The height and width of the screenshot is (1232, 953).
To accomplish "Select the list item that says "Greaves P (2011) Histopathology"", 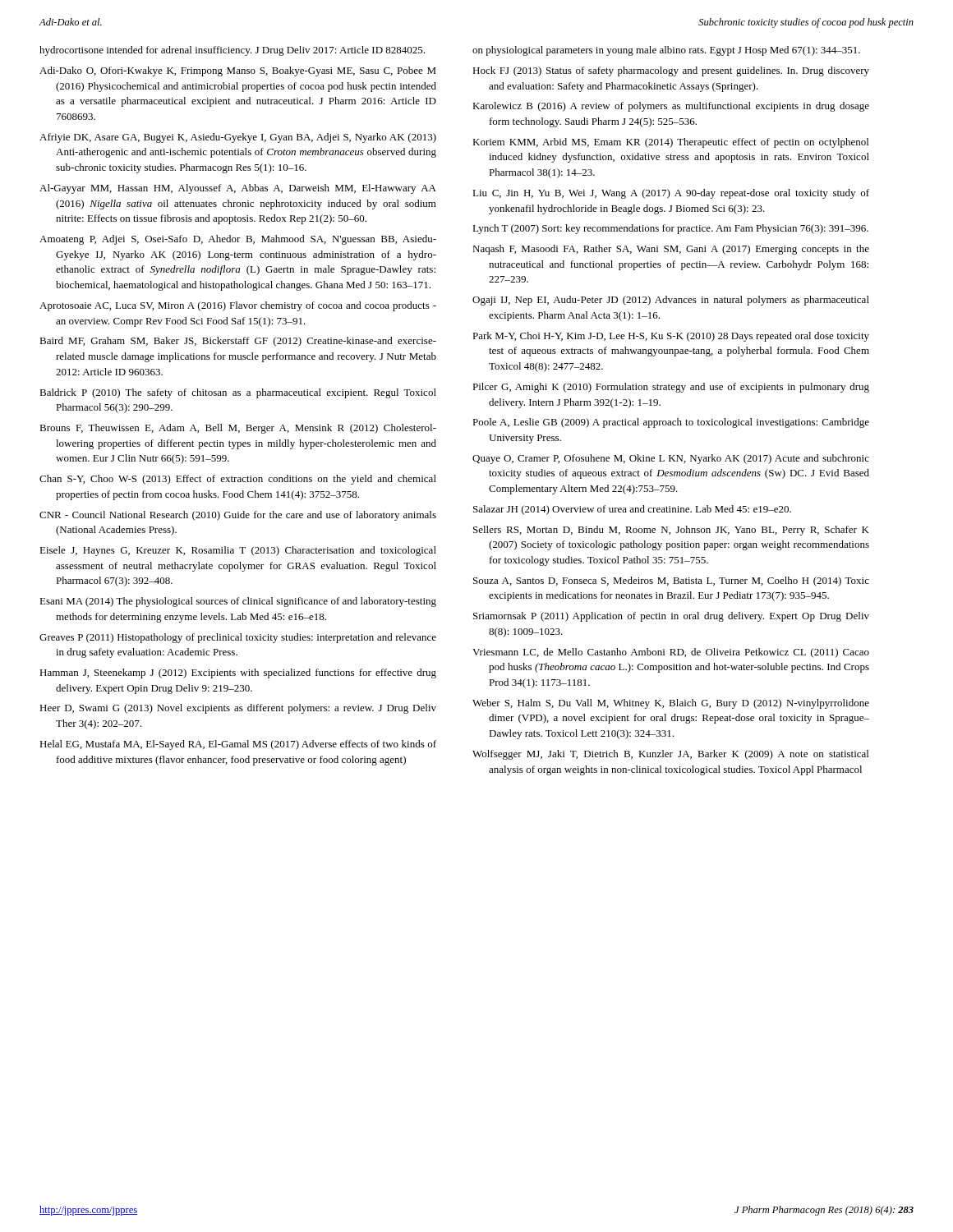I will (x=238, y=644).
